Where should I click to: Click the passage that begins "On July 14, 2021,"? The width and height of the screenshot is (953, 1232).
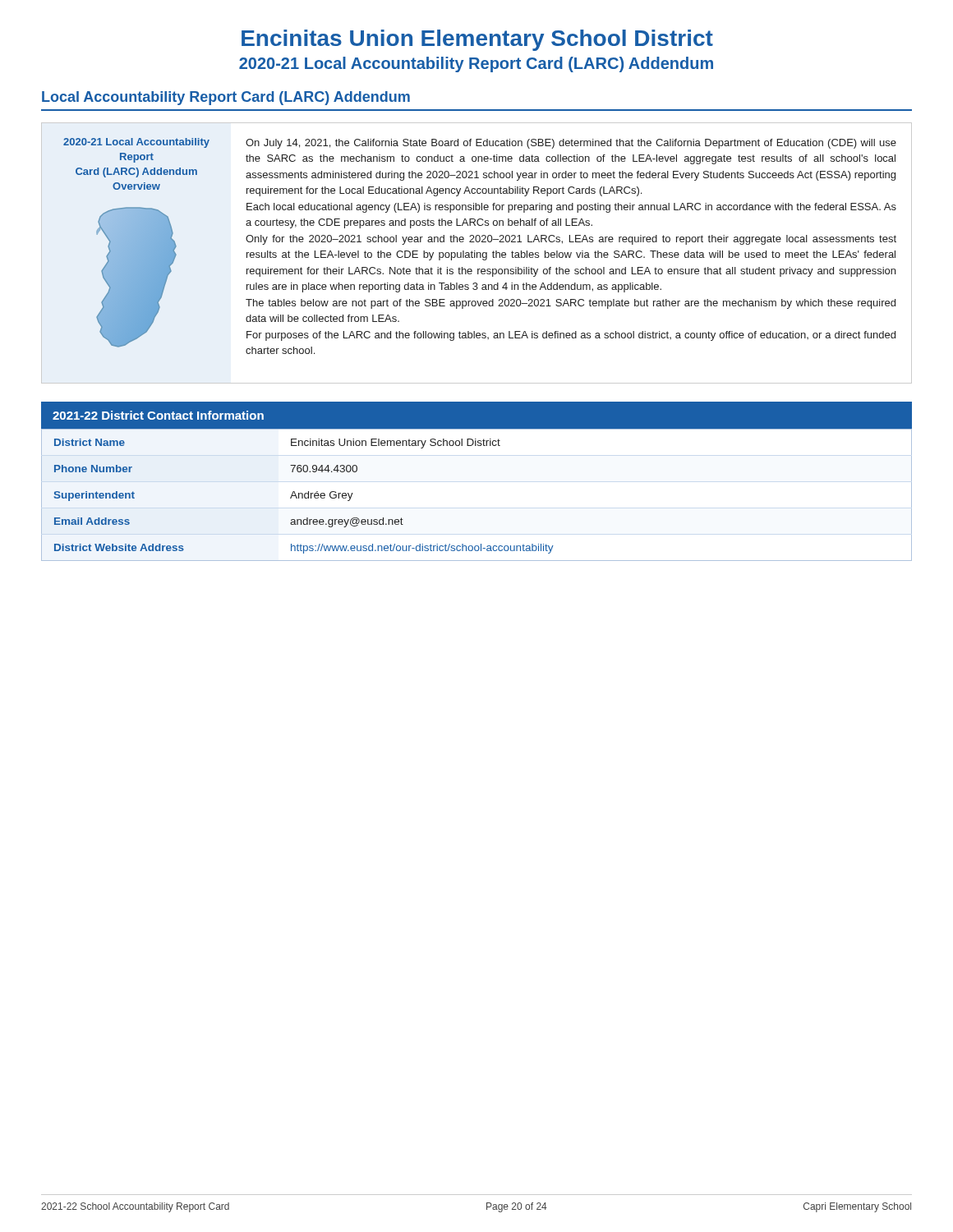coord(571,166)
